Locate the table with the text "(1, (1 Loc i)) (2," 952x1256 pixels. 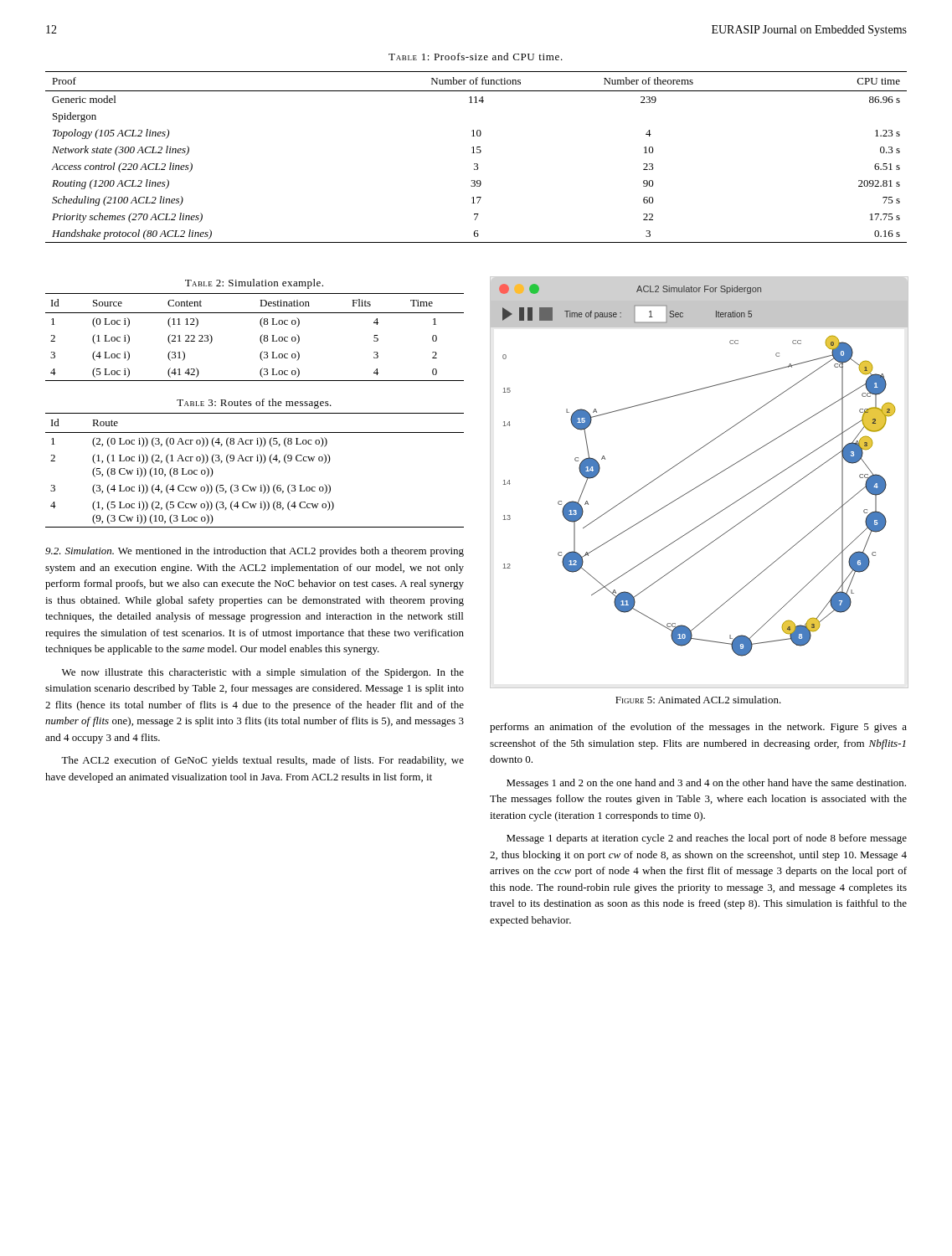point(255,470)
